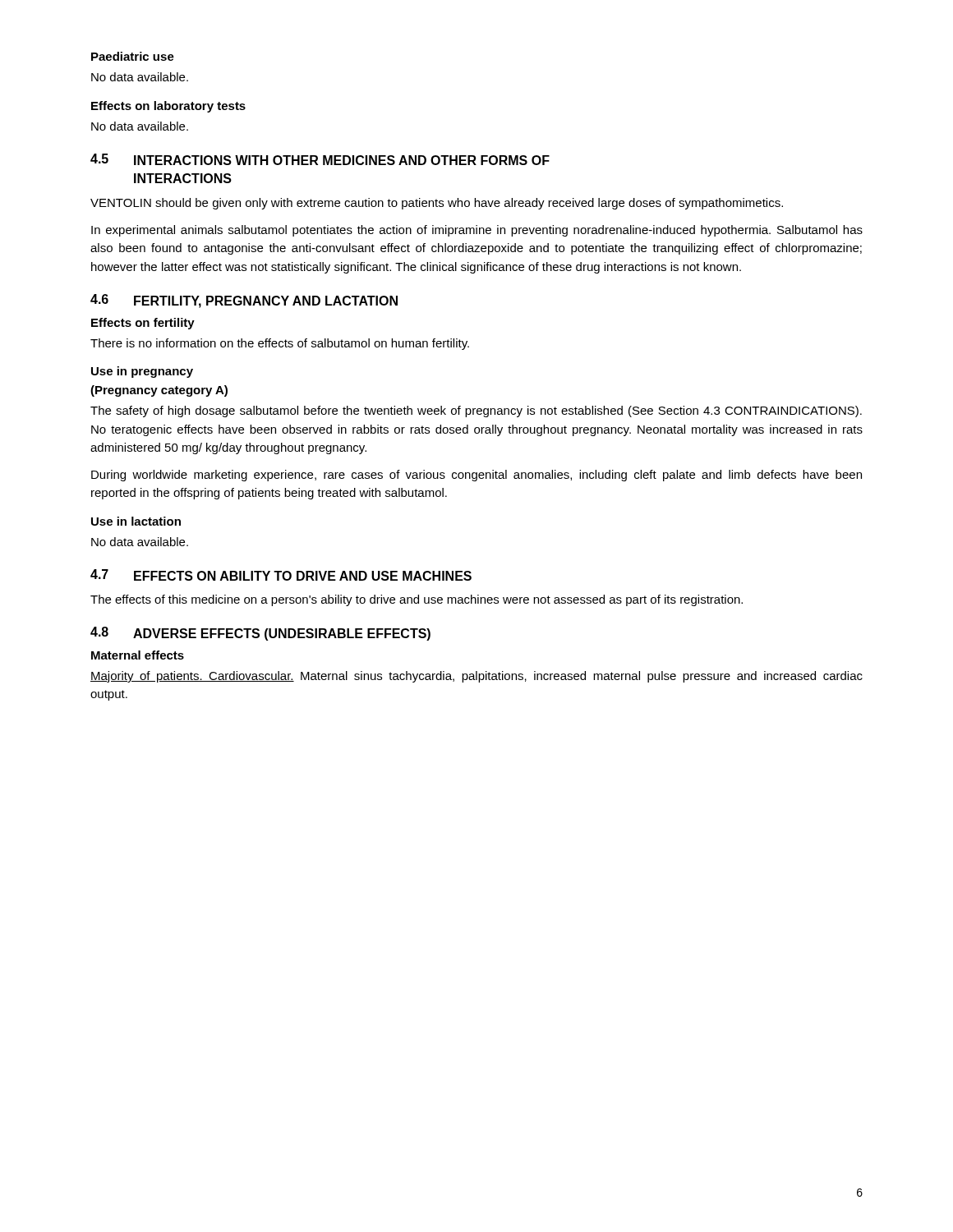The width and height of the screenshot is (953, 1232).
Task: Find the block starting "Majority of patients. Cardiovascular. Maternal"
Action: pos(476,685)
